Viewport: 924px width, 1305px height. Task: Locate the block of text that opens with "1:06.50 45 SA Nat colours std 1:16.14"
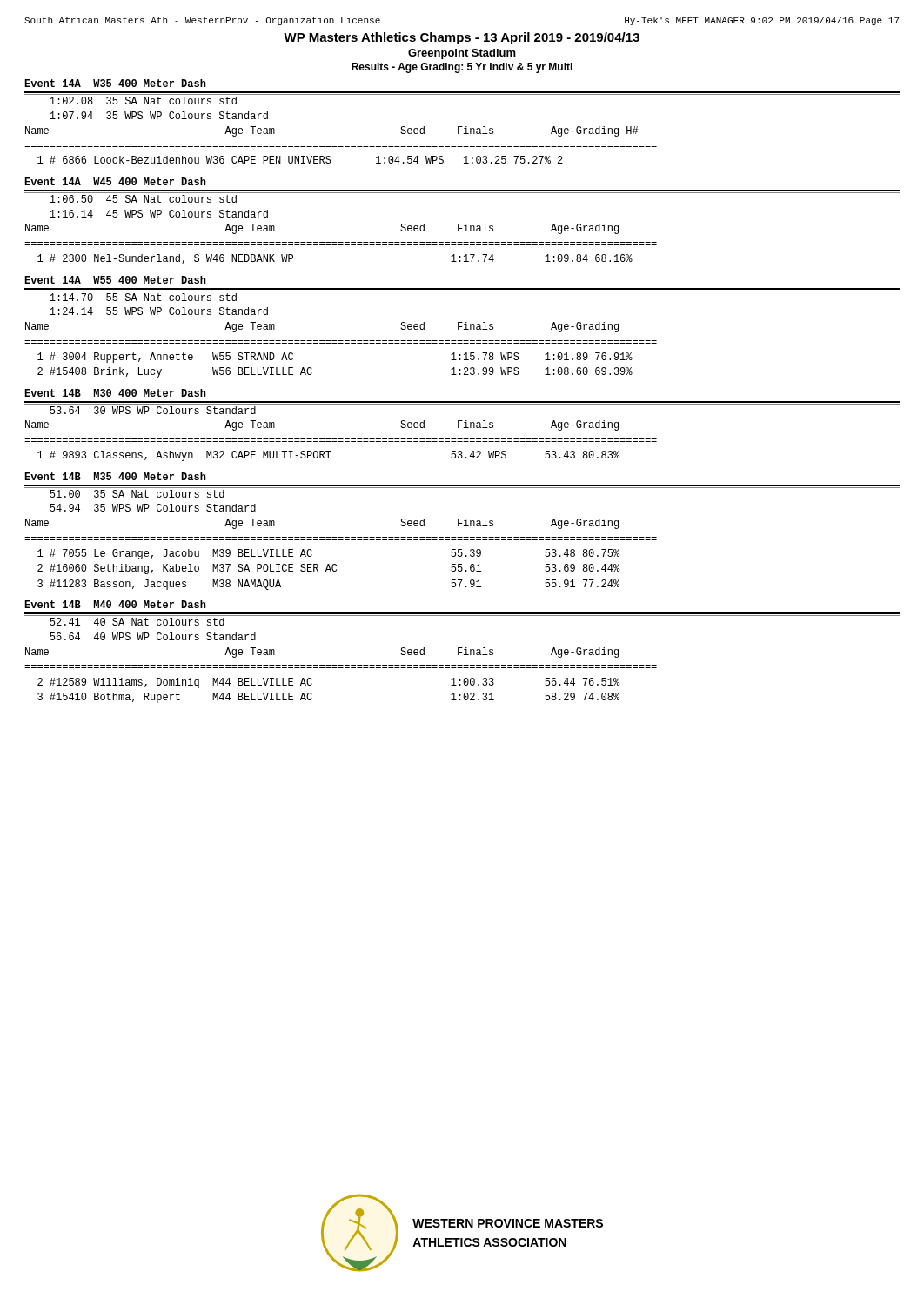coord(147,207)
